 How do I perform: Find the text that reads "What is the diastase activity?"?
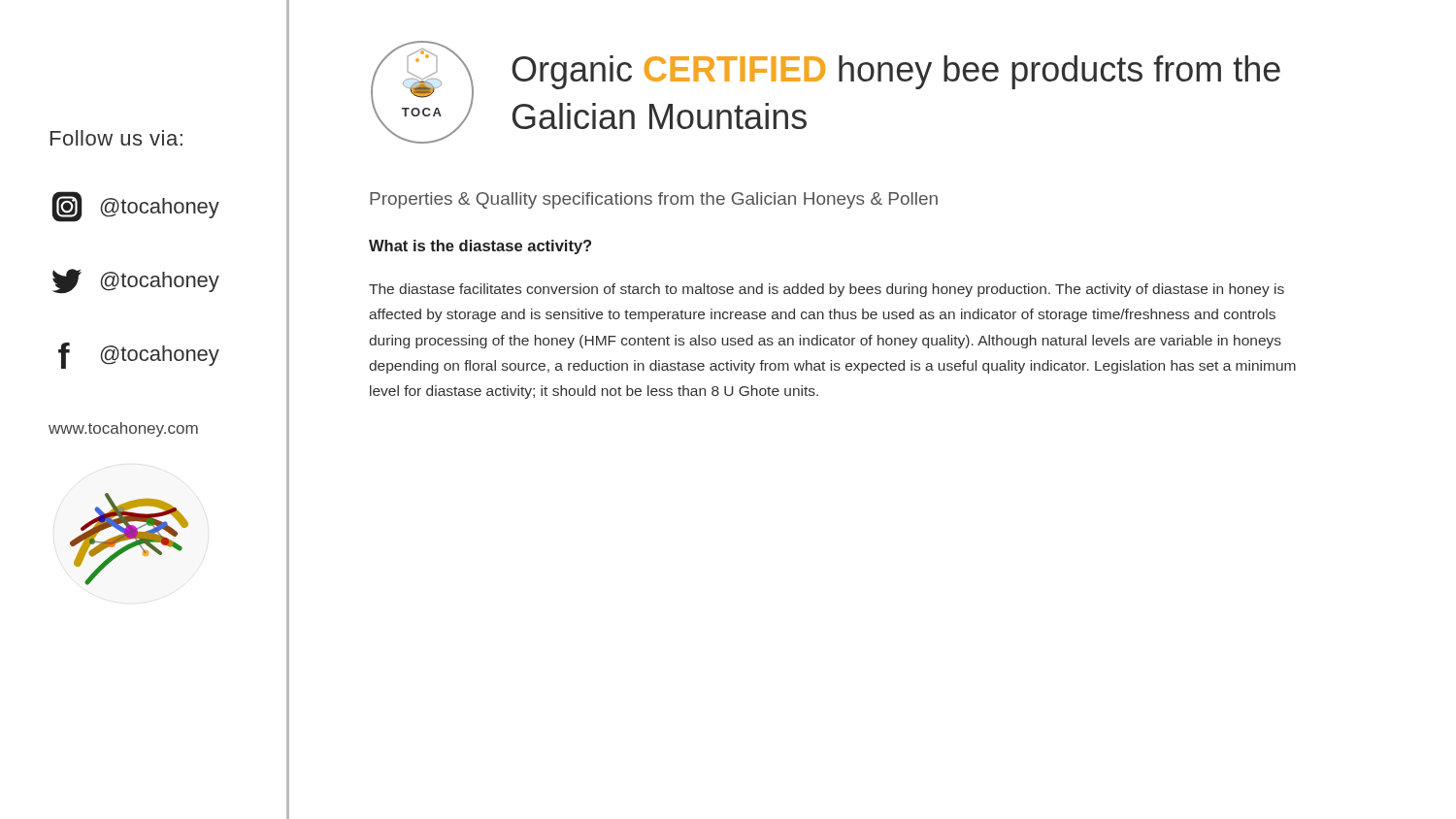(x=481, y=245)
